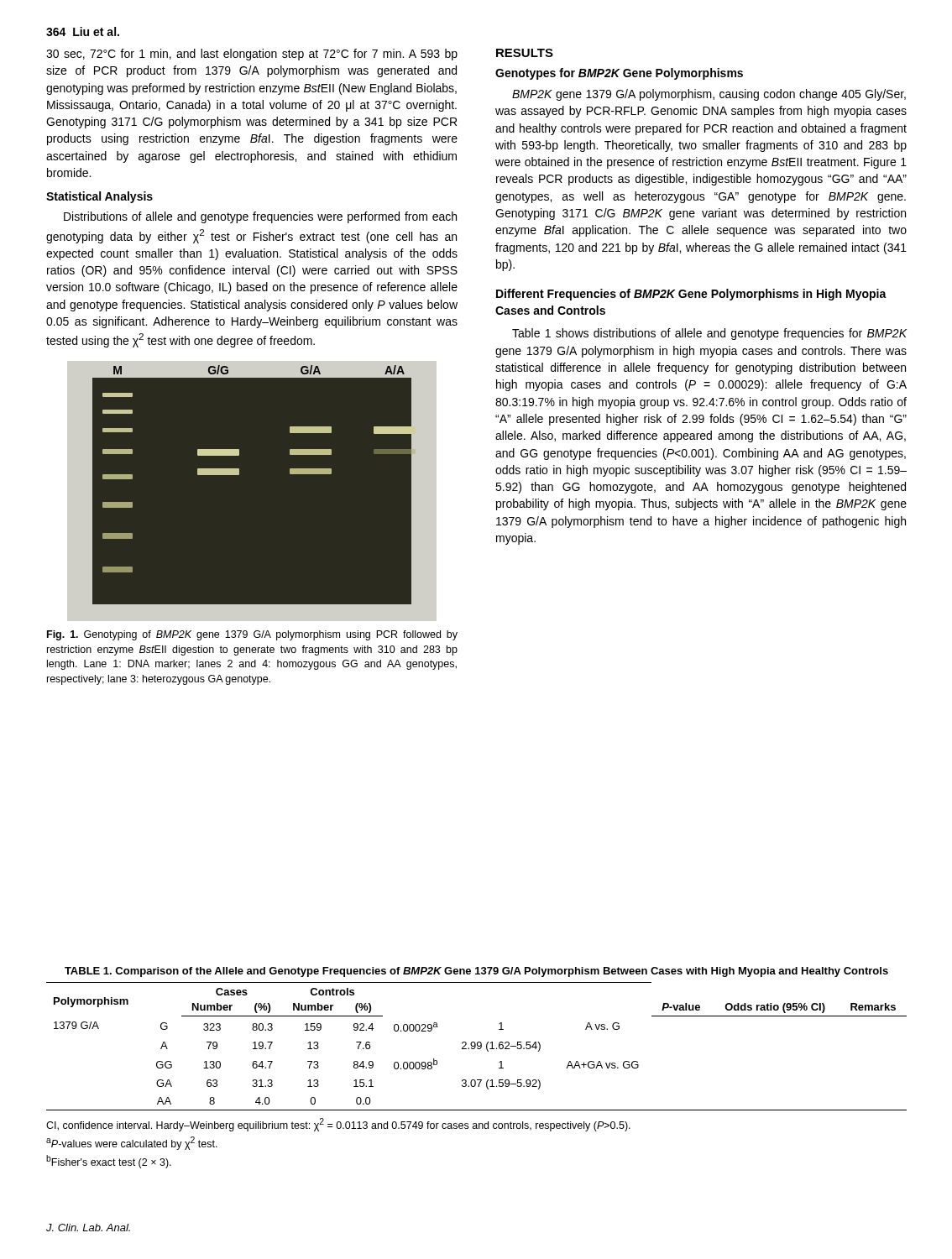Click on the caption with the text "Fig. 1. Genotyping of BMP2K gene 1379 G/A"
952x1259 pixels.
[x=252, y=657]
